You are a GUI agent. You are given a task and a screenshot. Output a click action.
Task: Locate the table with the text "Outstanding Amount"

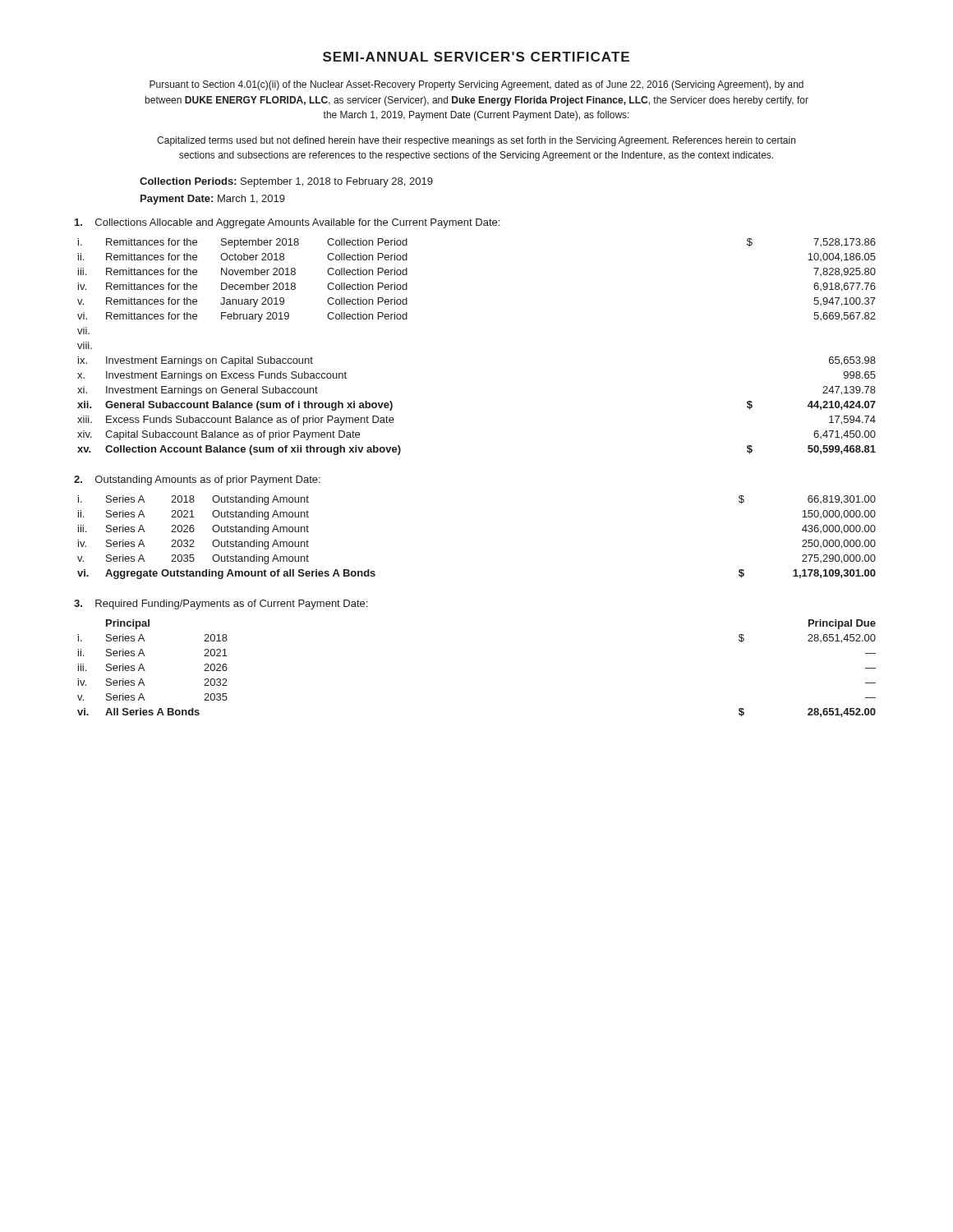(x=476, y=536)
